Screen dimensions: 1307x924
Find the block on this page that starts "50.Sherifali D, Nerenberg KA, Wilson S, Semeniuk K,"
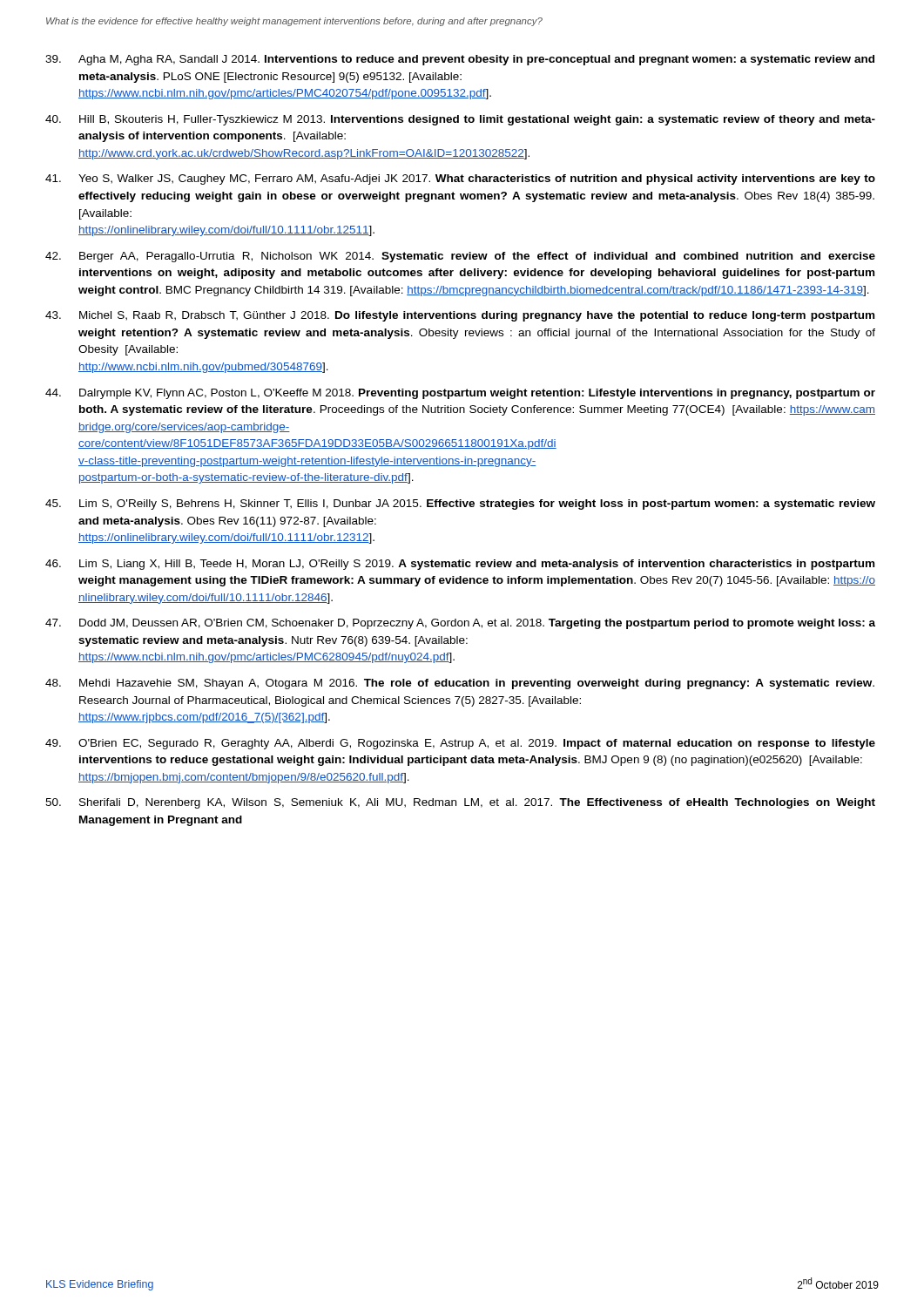coord(460,811)
